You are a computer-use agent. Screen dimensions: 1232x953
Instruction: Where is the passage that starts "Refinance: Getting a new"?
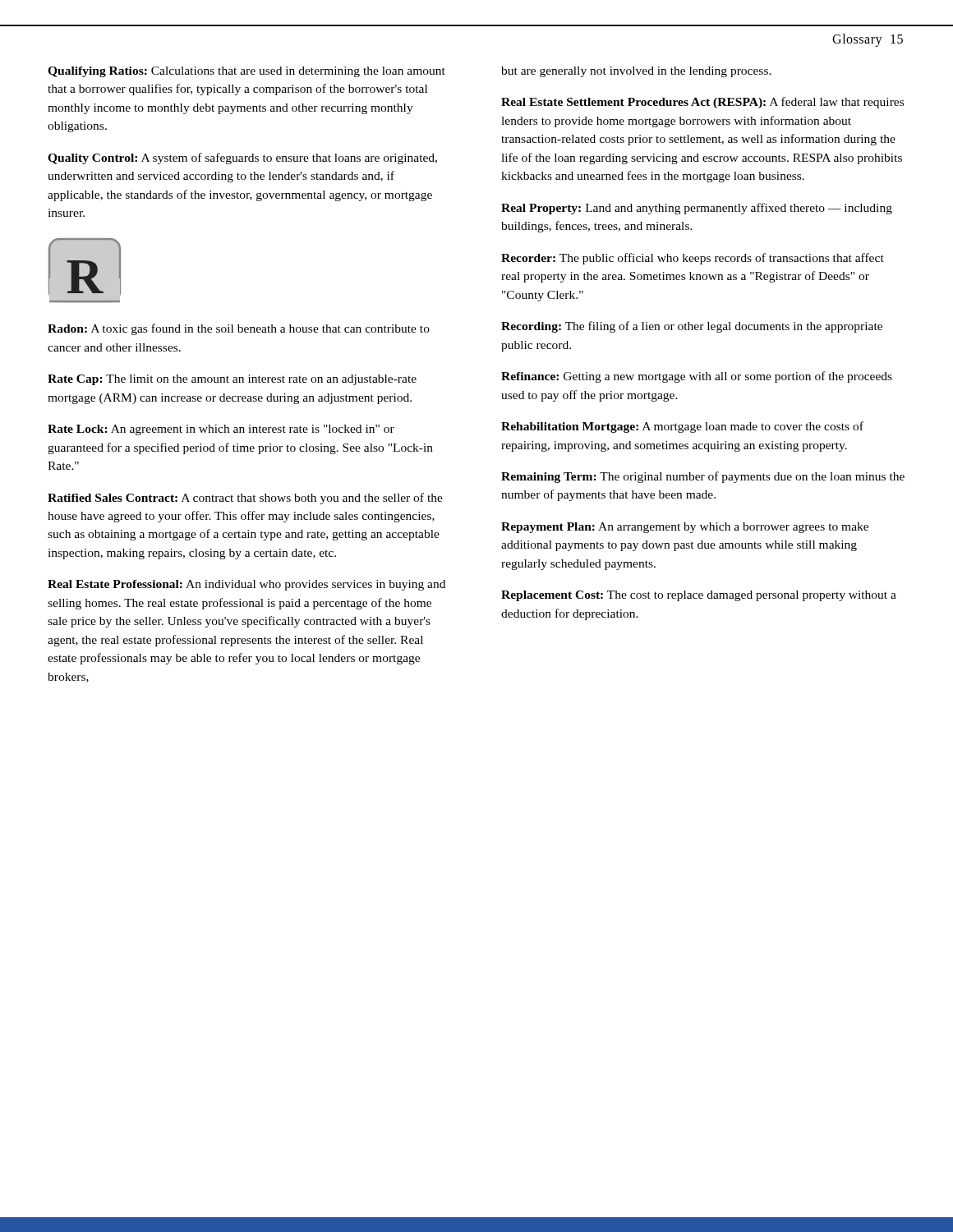click(703, 386)
